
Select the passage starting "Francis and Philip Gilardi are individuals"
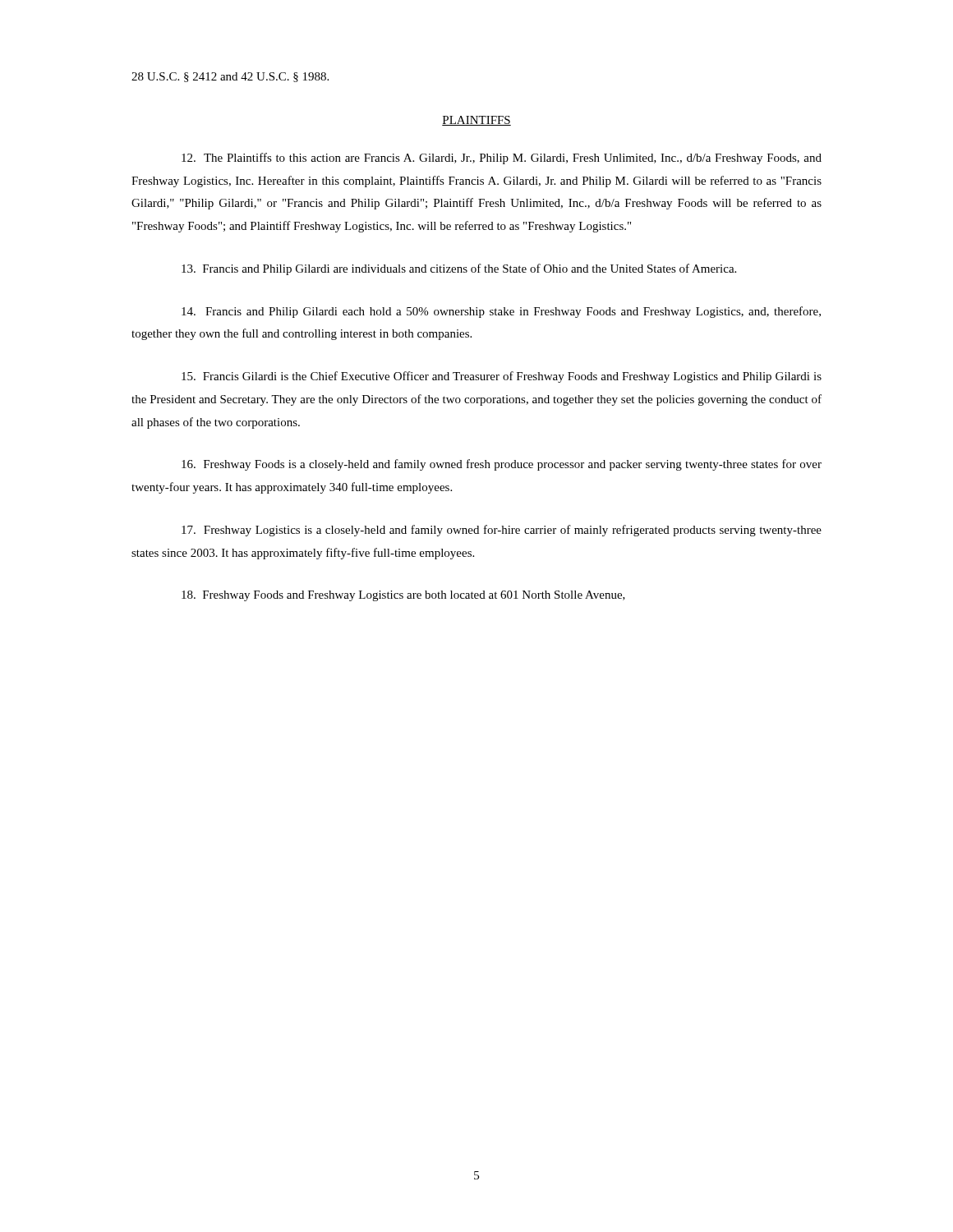pyautogui.click(x=459, y=268)
